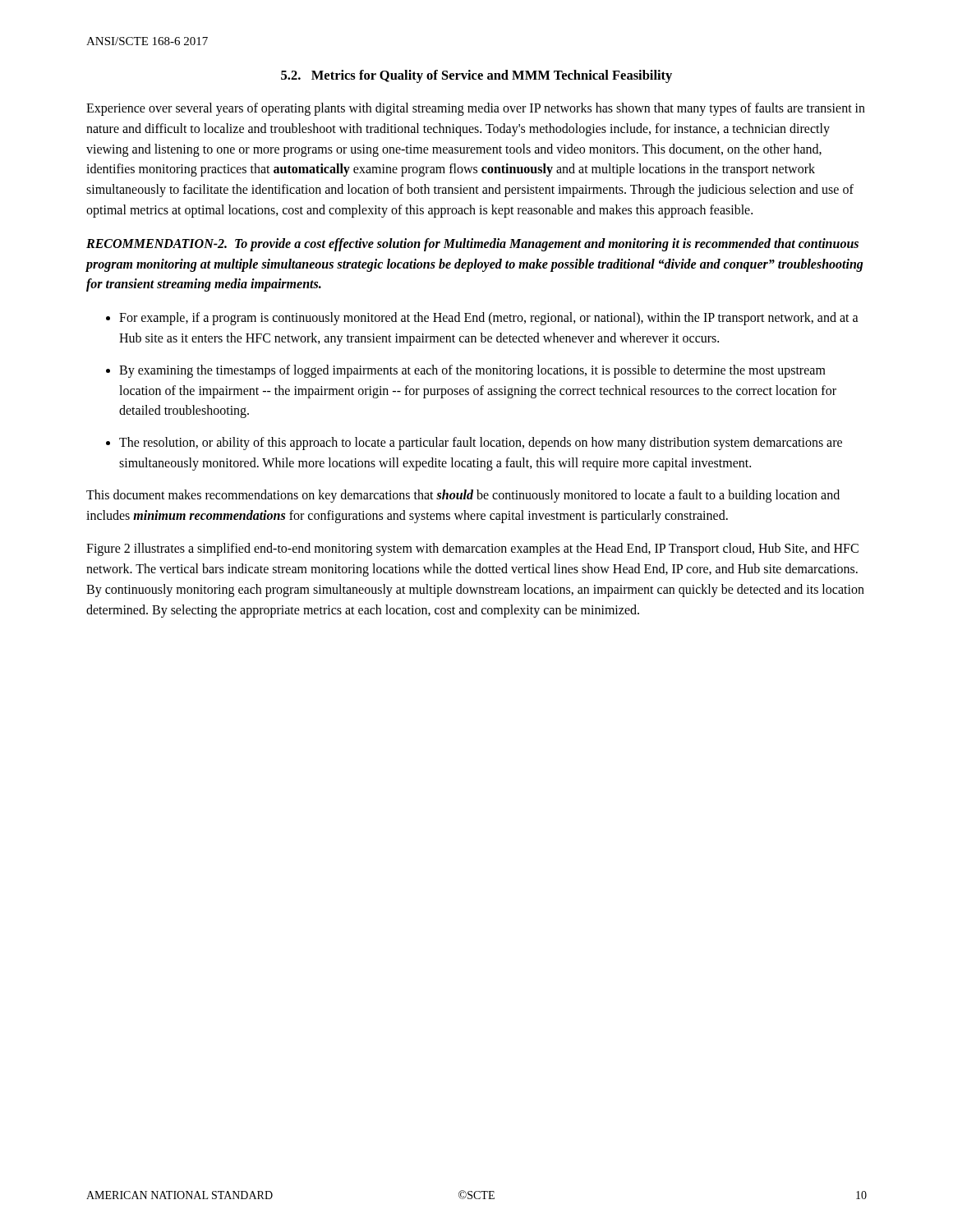Find the section header
Image resolution: width=953 pixels, height=1232 pixels.
point(476,75)
